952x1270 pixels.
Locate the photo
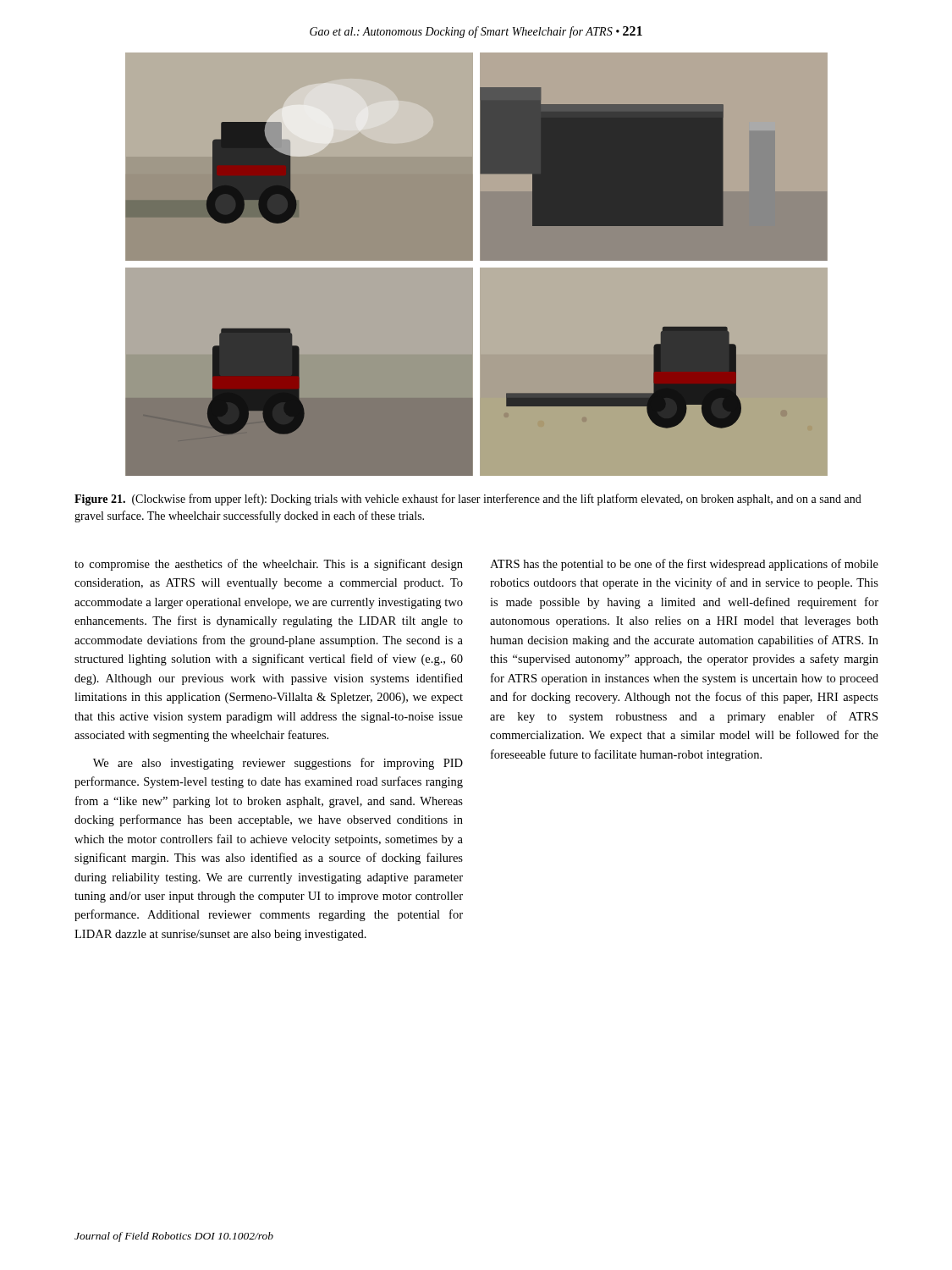(476, 264)
